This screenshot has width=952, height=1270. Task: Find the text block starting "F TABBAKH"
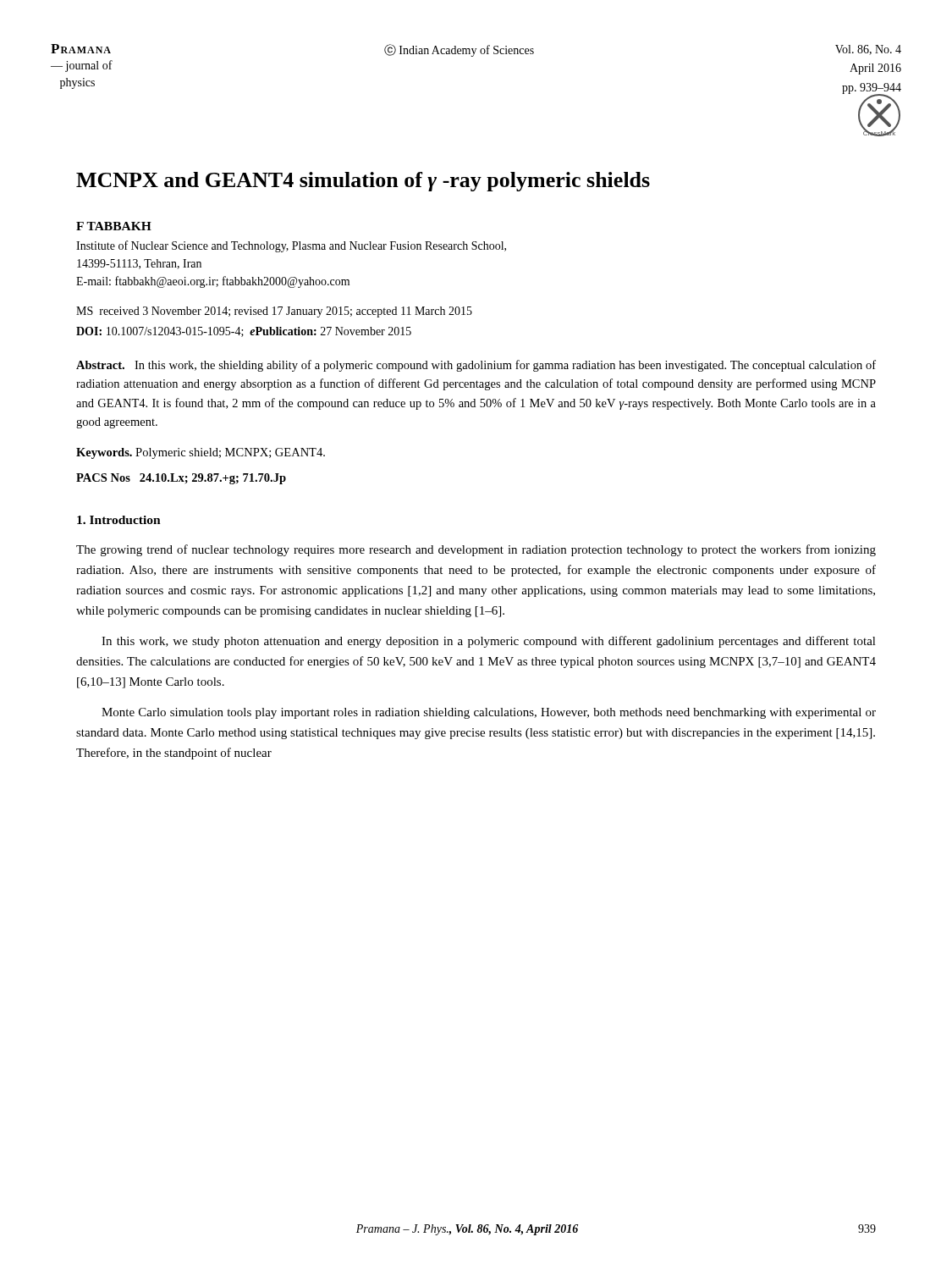(x=114, y=226)
